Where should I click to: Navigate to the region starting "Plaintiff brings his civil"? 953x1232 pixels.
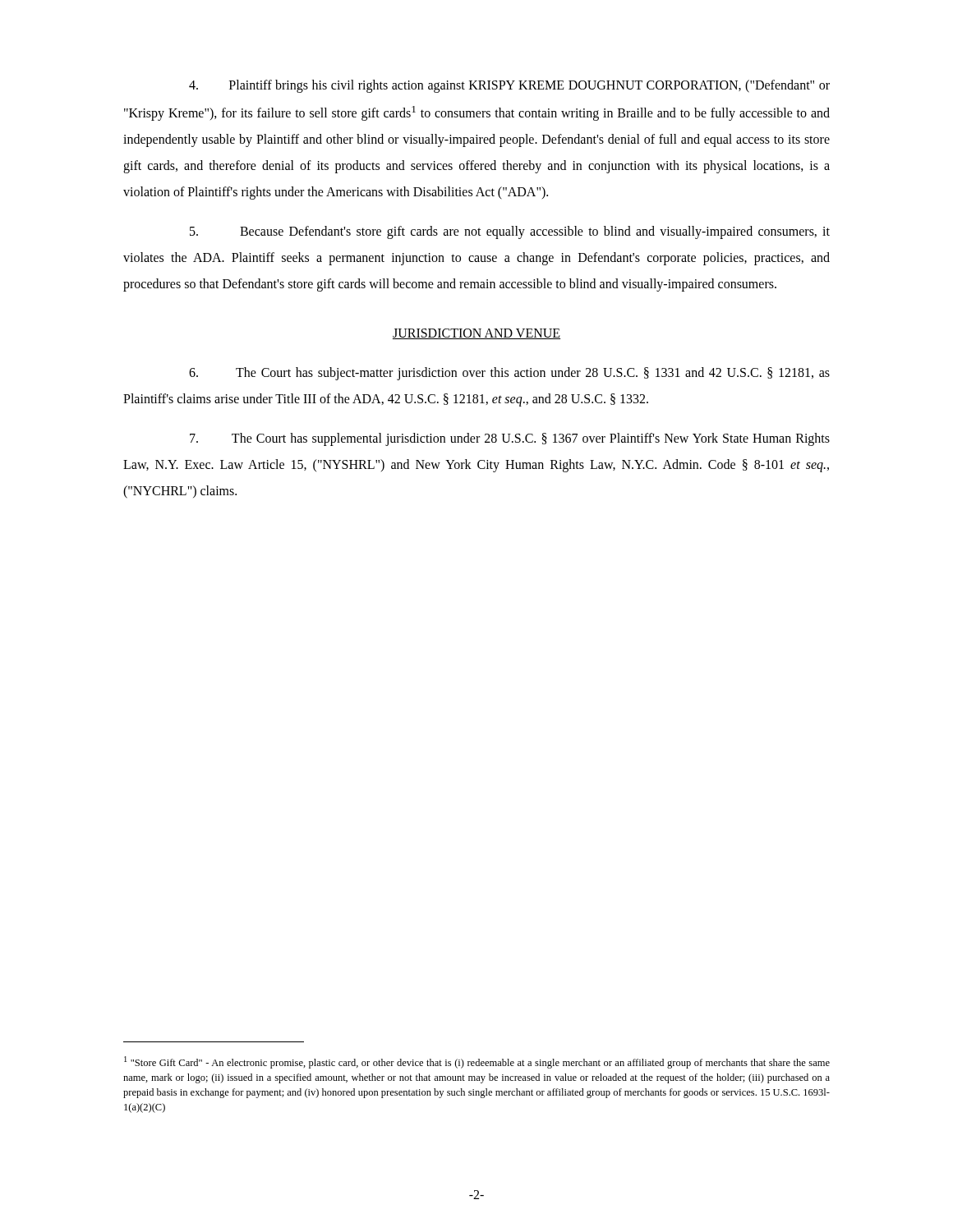(x=476, y=139)
